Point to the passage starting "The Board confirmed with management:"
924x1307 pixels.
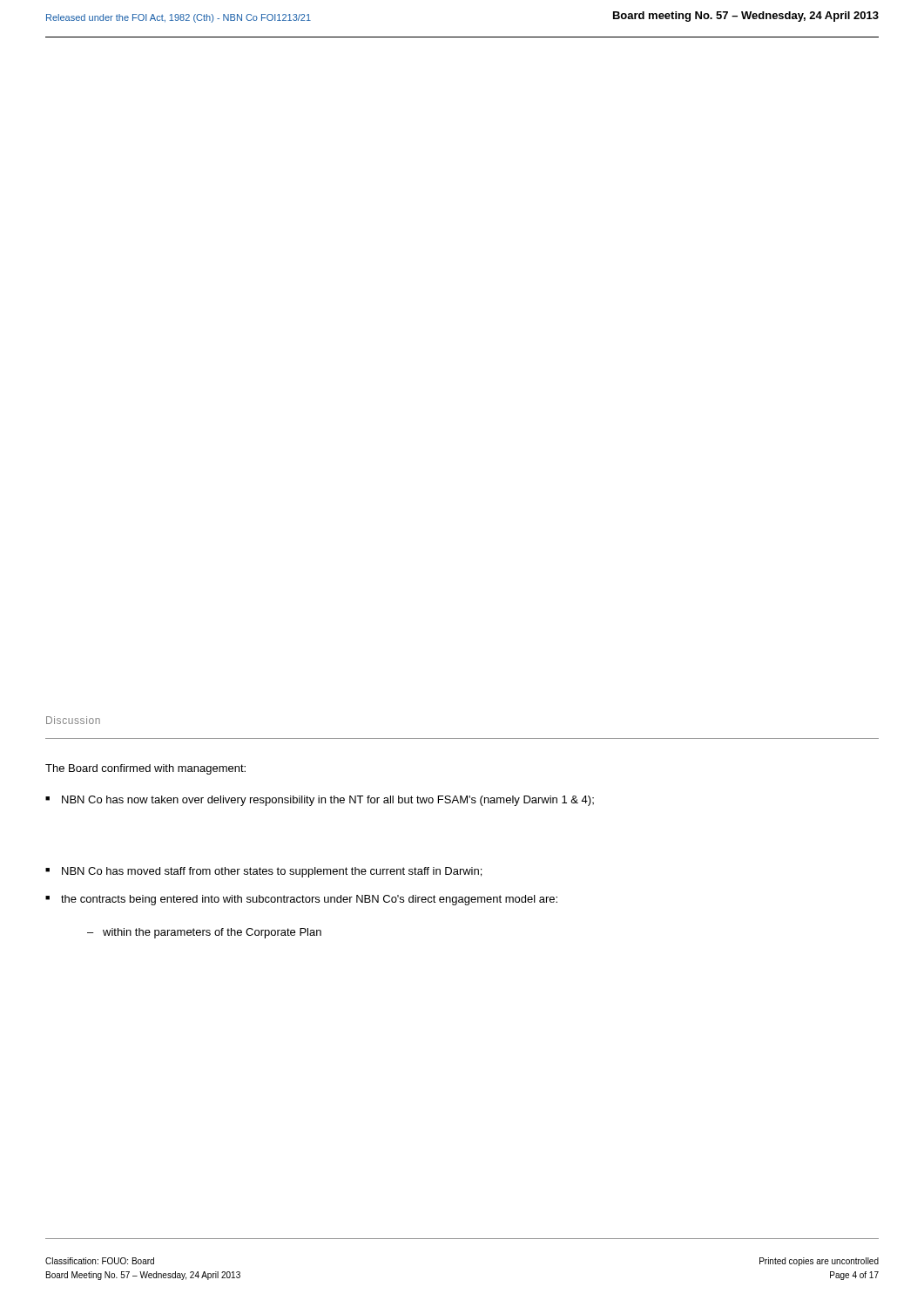tap(146, 768)
